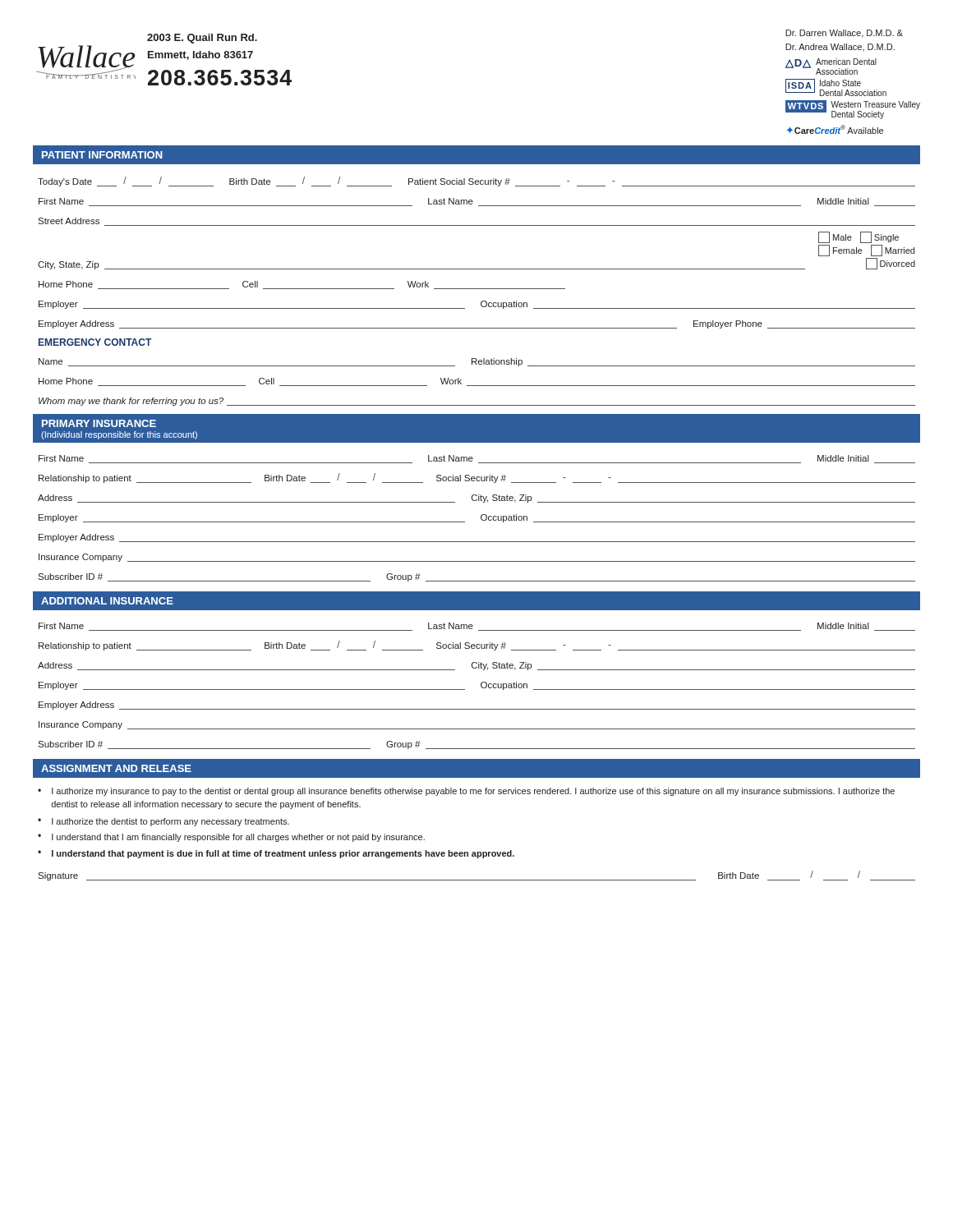Select the text starting "EMERGENCY CONTACT"
953x1232 pixels.
(x=95, y=342)
